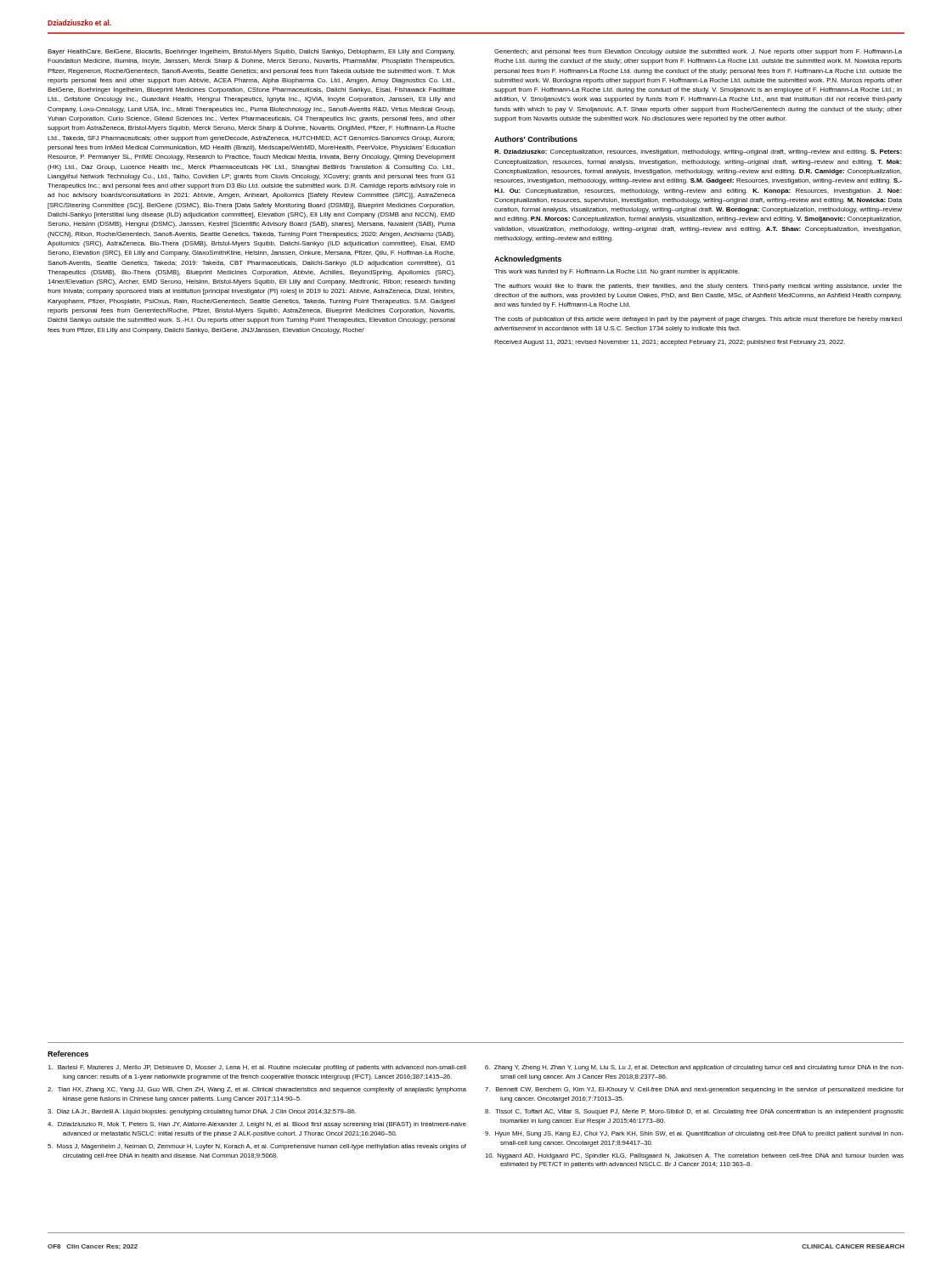Locate the block of text that opens with "Barlesi F, Mazieres"

(x=257, y=1072)
